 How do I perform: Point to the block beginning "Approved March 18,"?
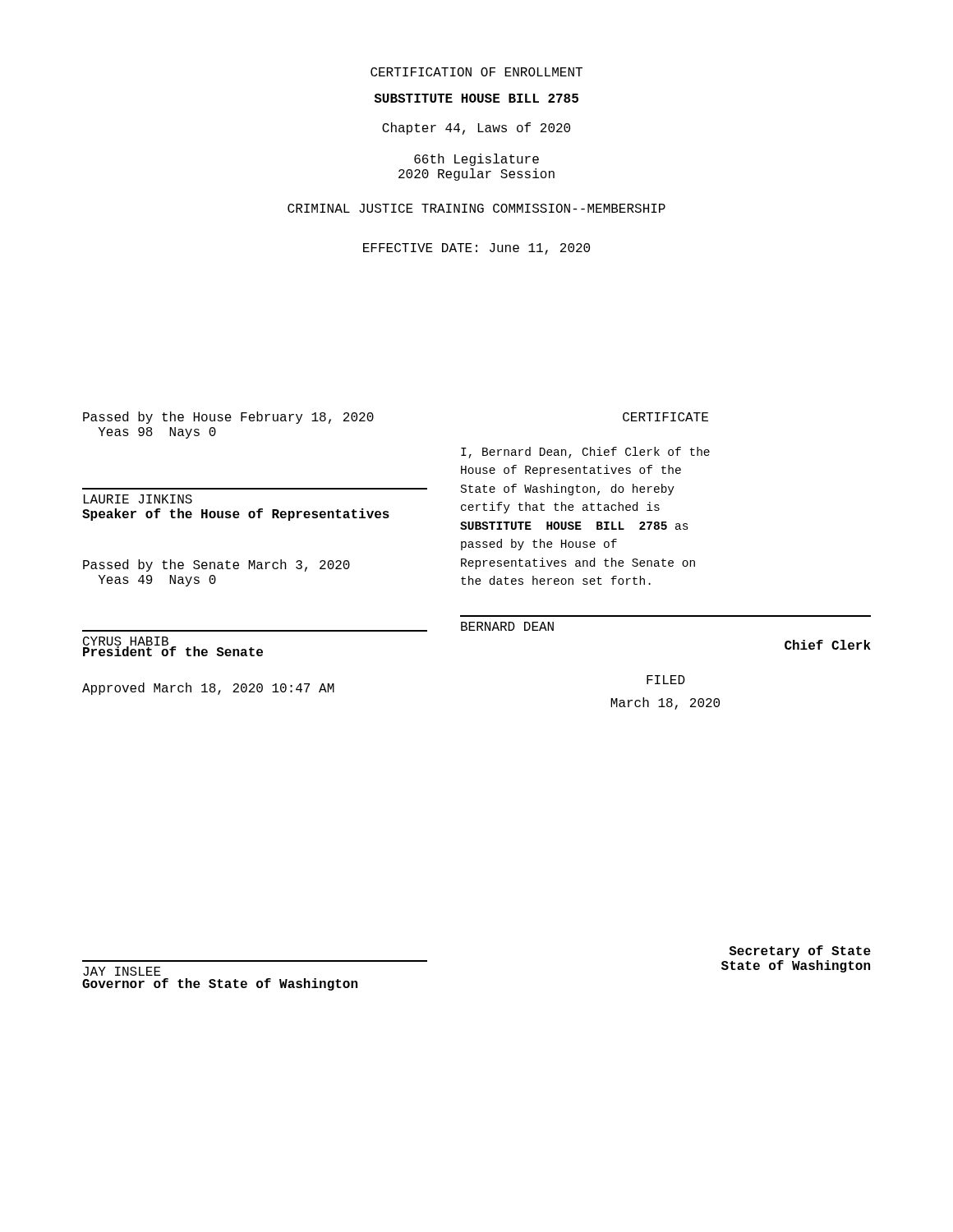[x=208, y=689]
